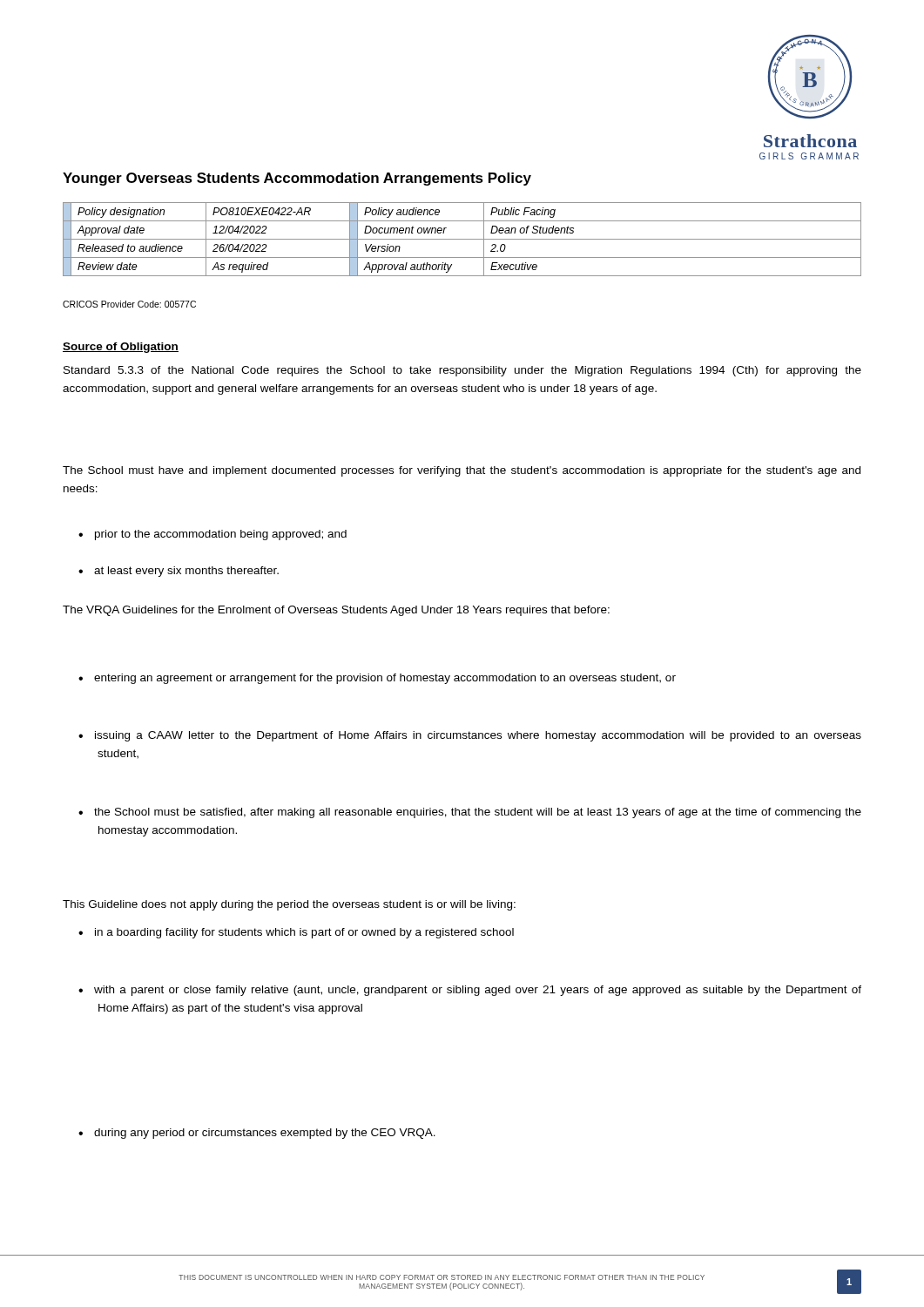Locate the text block starting "The School must have"

[462, 479]
